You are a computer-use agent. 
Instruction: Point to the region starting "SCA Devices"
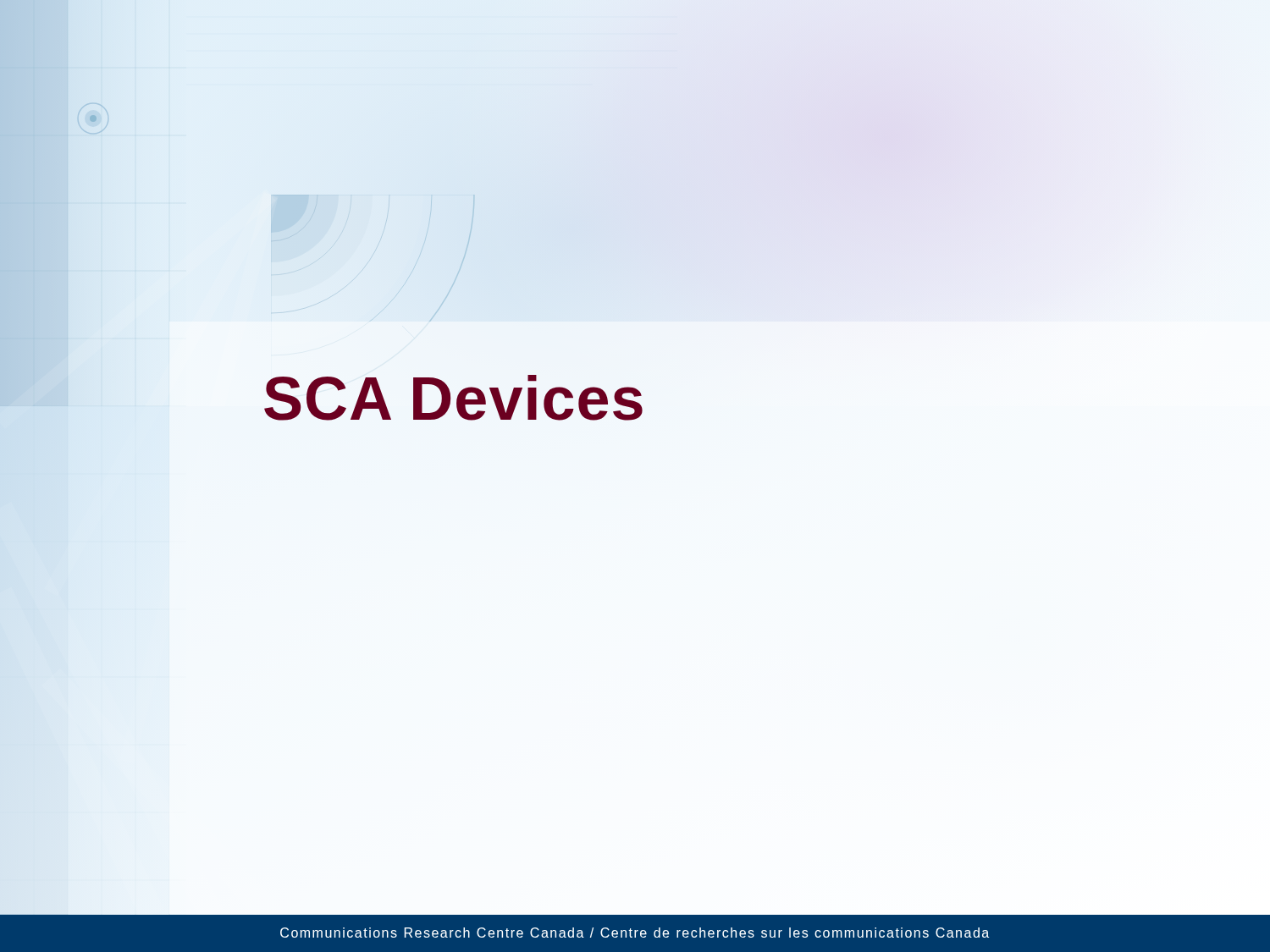[454, 399]
